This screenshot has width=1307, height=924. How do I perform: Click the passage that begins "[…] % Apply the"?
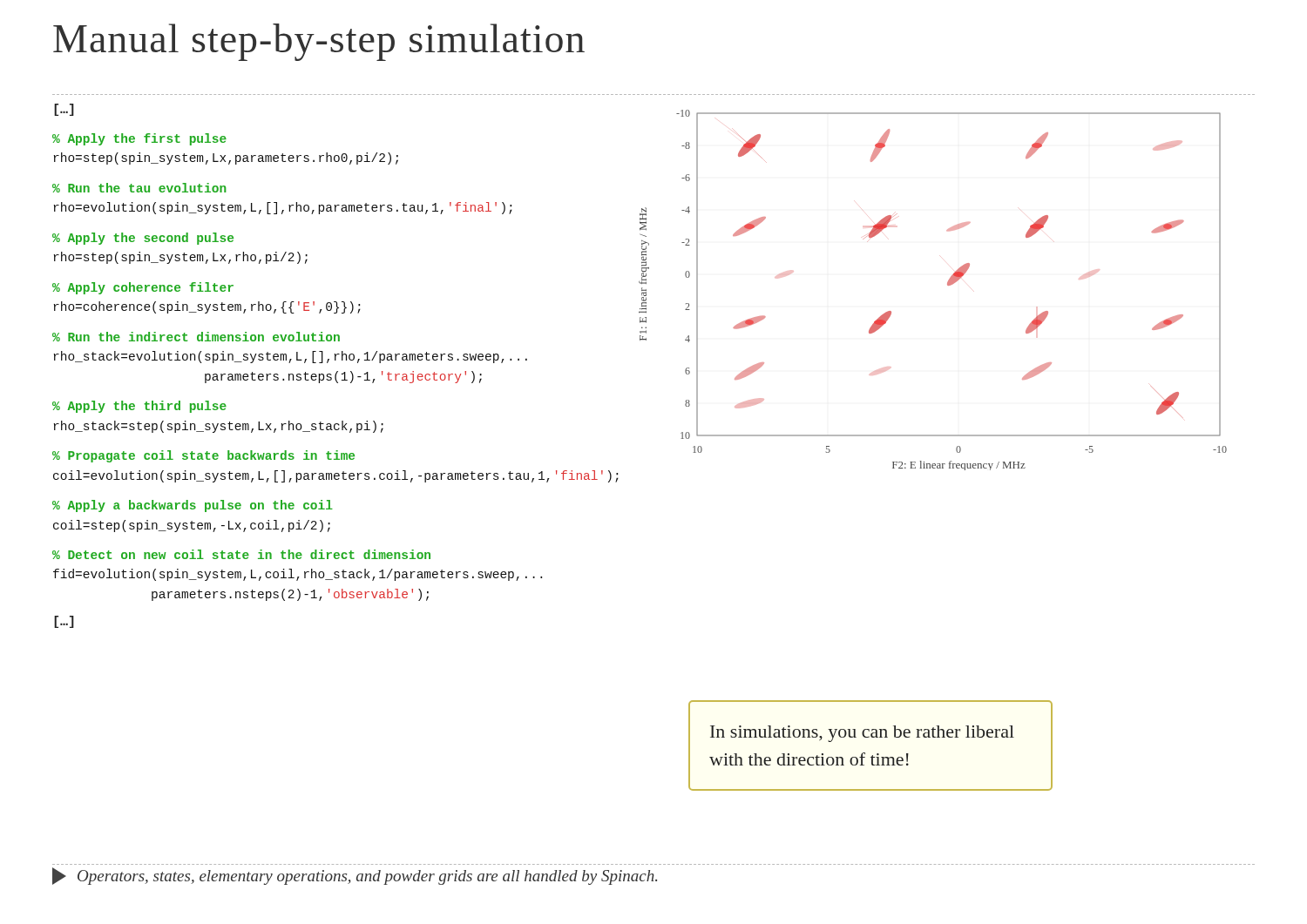pyautogui.click(x=357, y=366)
